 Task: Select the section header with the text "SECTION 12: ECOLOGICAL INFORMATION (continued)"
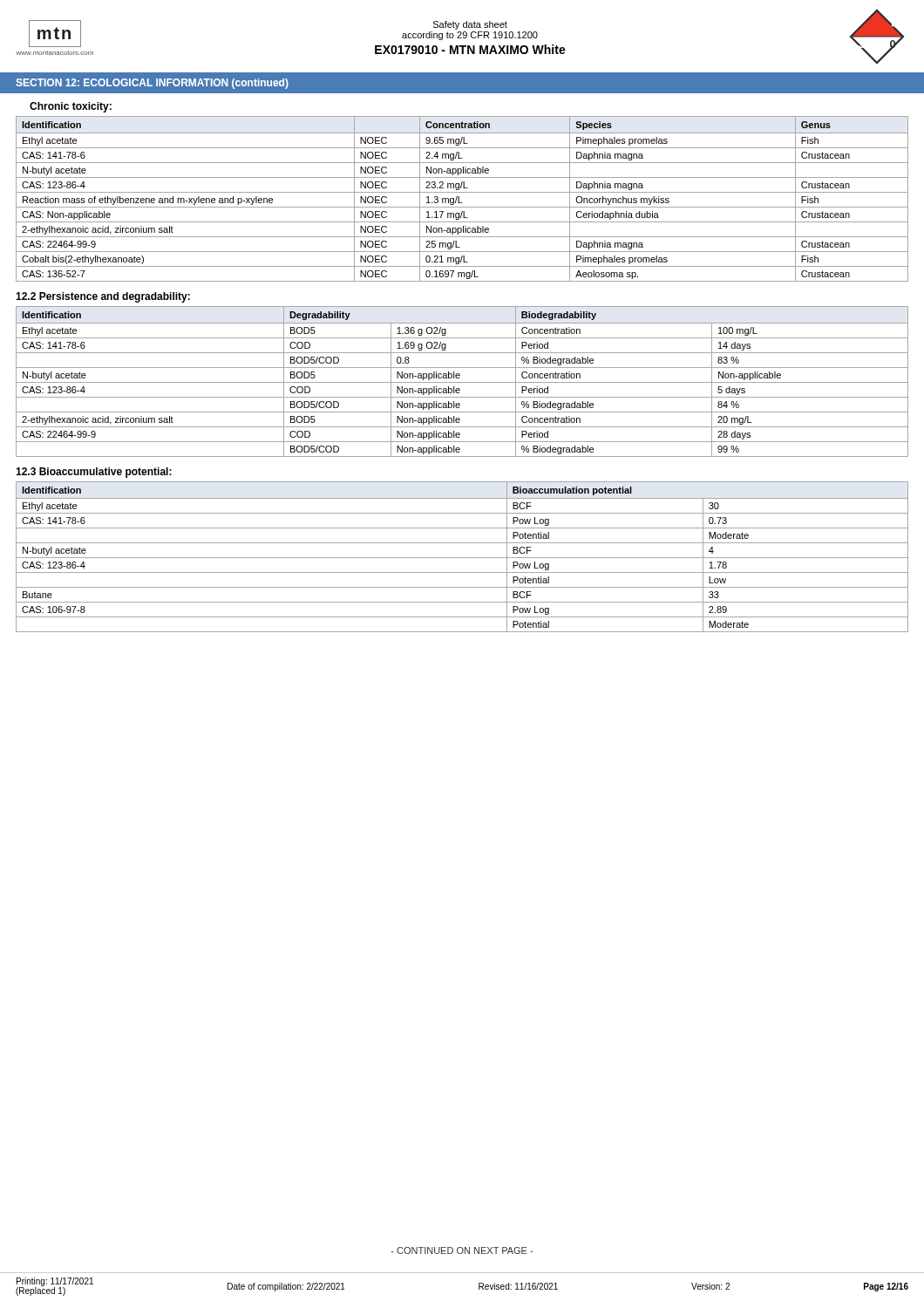click(152, 83)
